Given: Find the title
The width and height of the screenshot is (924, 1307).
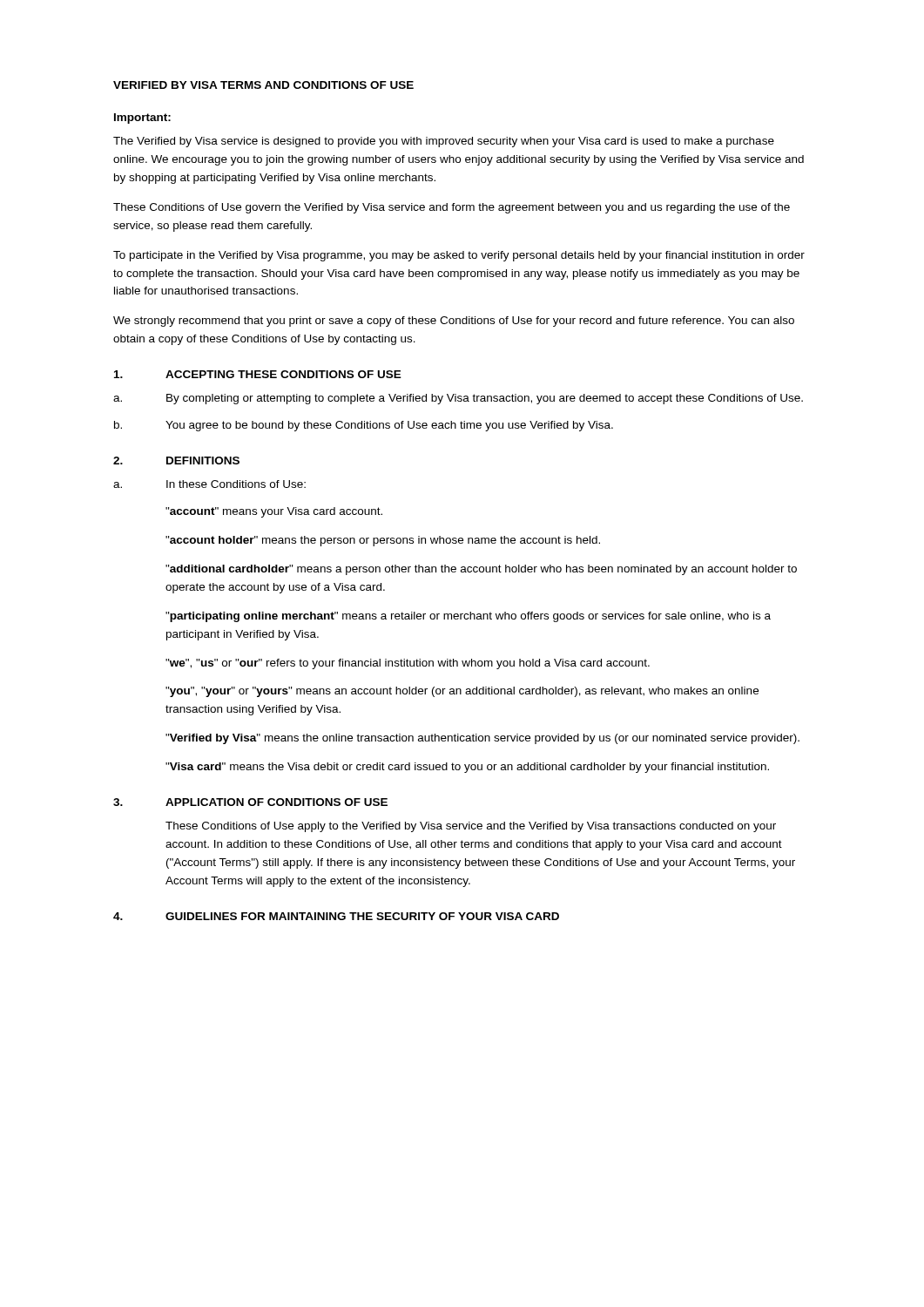Looking at the screenshot, I should point(264,85).
